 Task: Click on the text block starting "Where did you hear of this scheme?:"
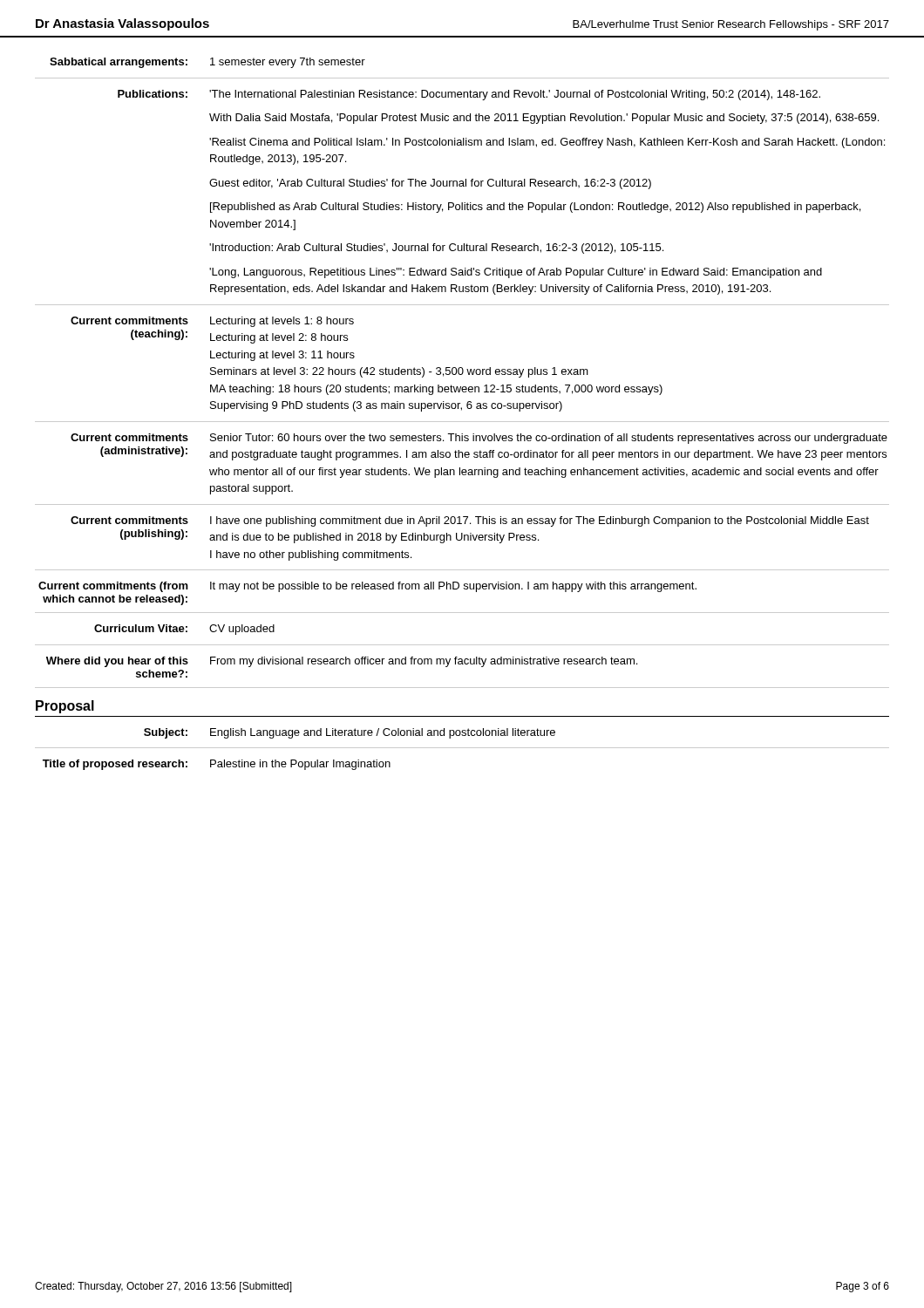tap(462, 666)
